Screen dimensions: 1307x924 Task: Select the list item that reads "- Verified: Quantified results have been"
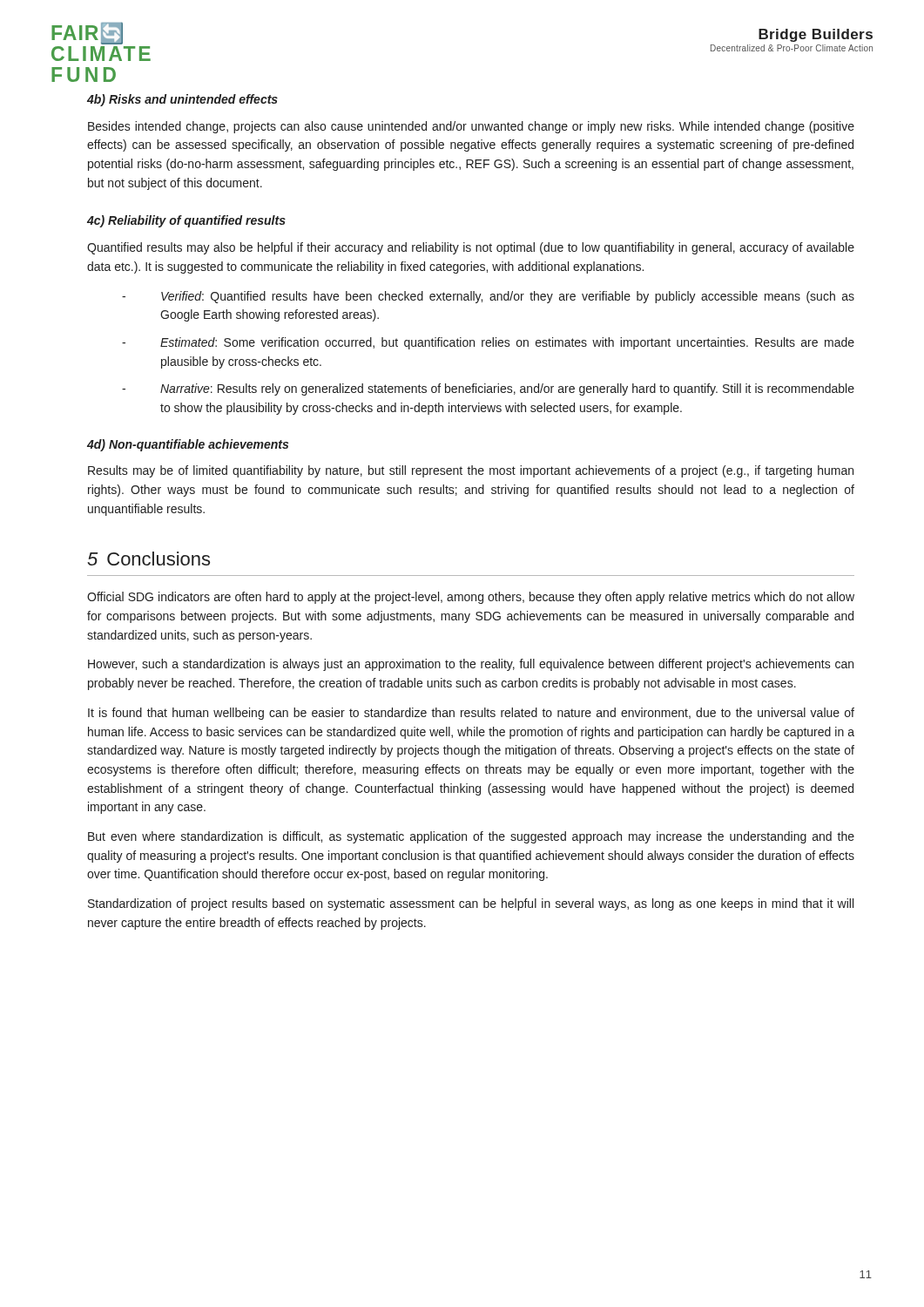pos(471,306)
